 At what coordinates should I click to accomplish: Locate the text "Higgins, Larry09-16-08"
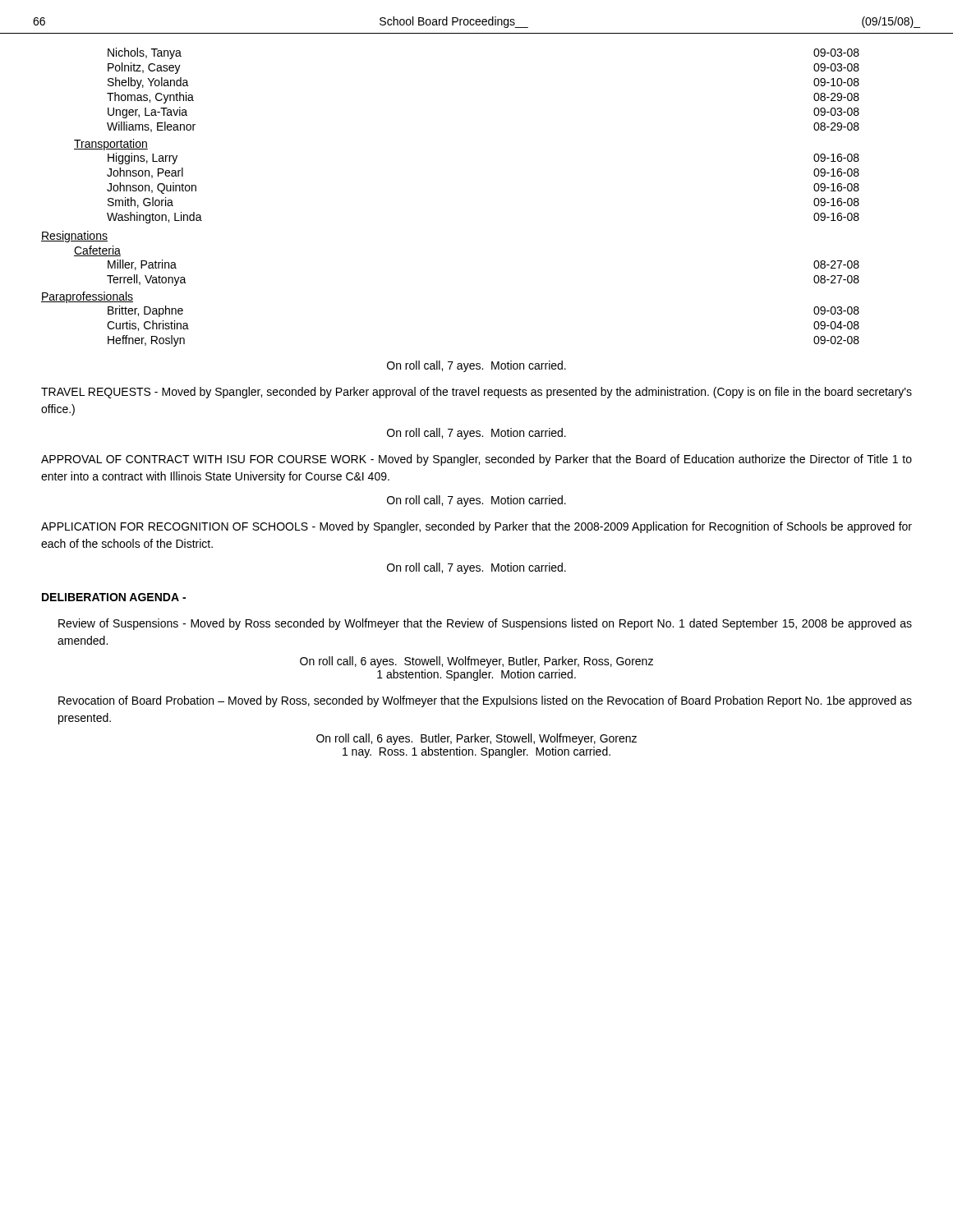pos(143,158)
